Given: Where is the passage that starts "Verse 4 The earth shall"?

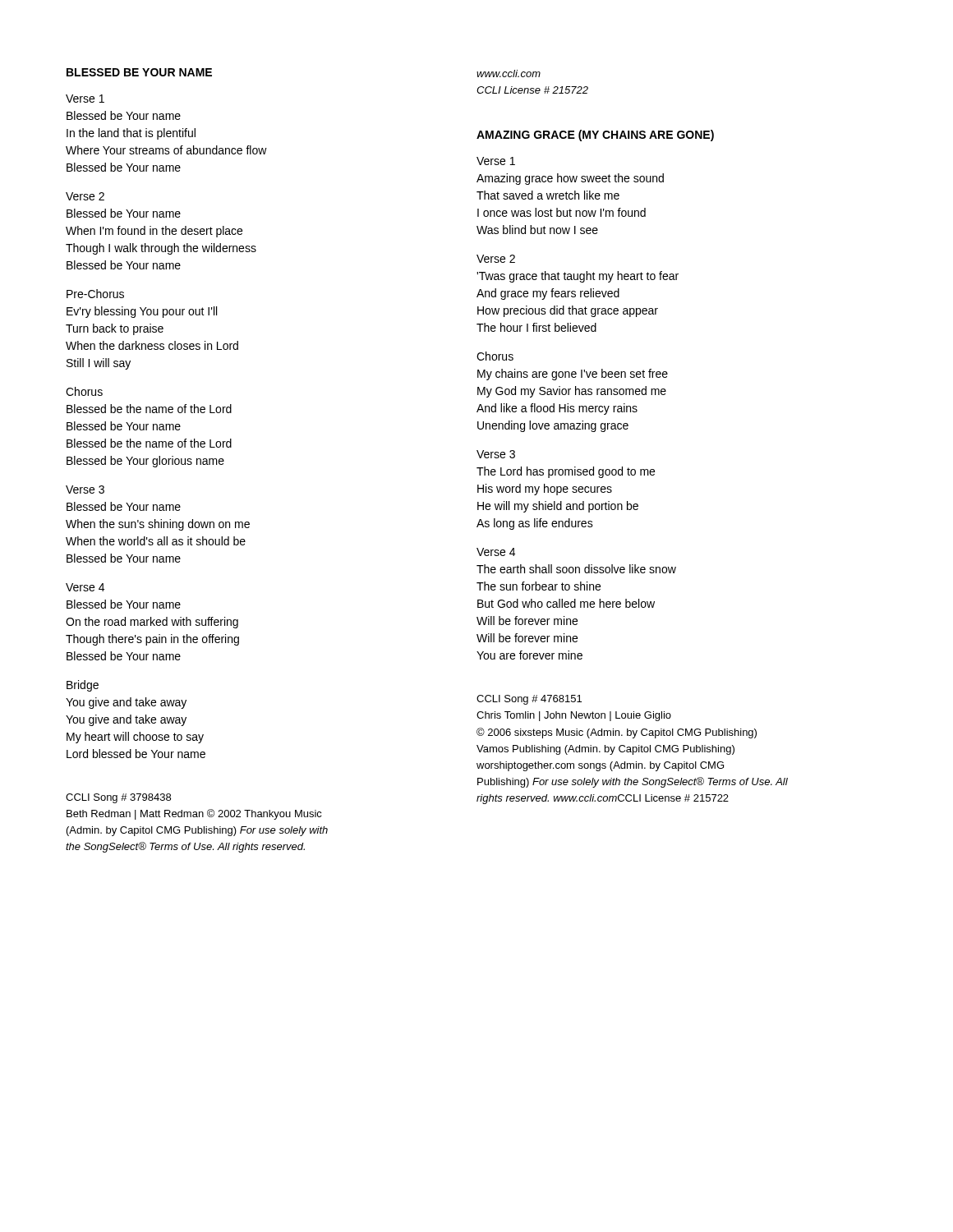Looking at the screenshot, I should tap(576, 604).
